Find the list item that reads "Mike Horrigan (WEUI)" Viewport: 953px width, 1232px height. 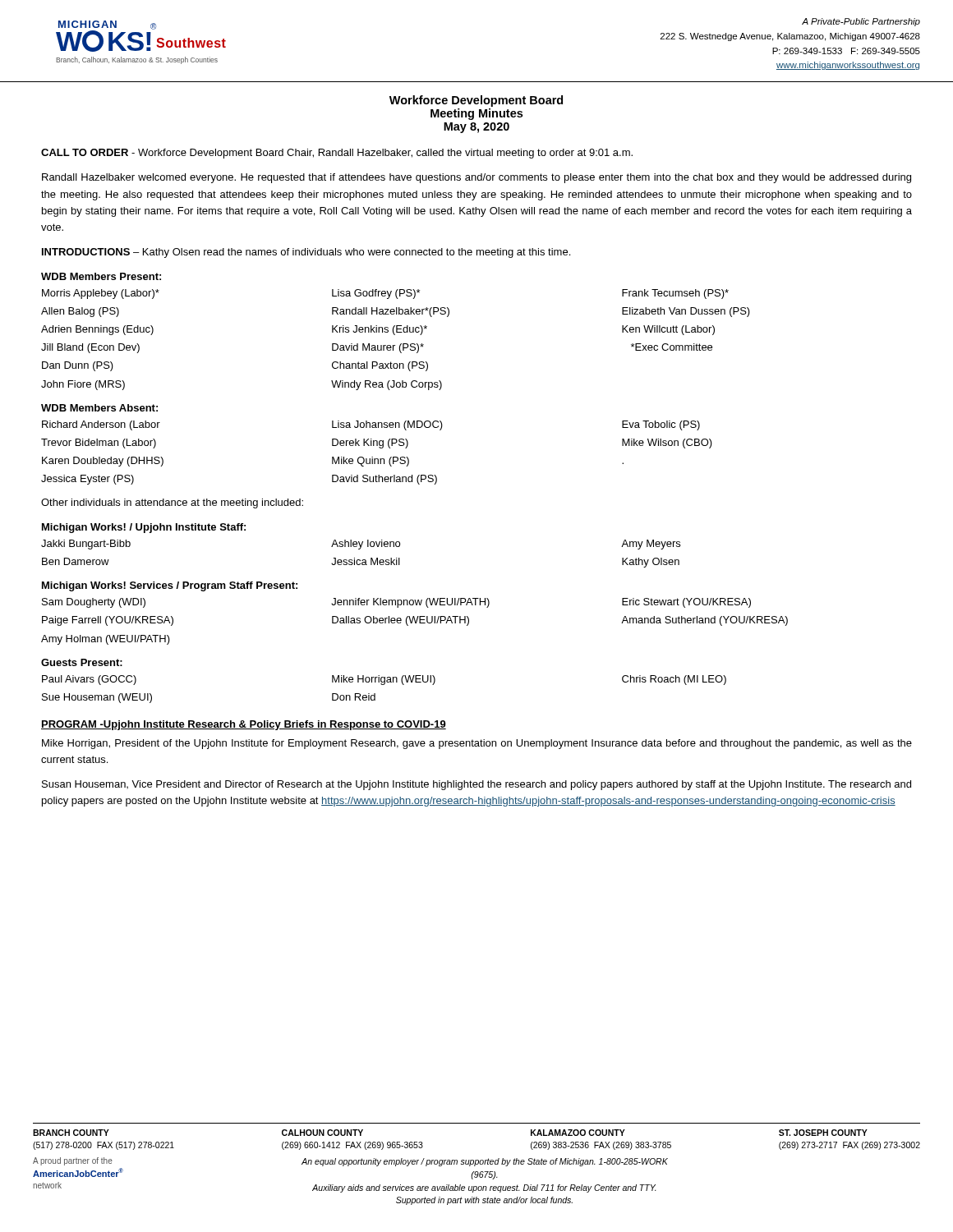coord(384,679)
